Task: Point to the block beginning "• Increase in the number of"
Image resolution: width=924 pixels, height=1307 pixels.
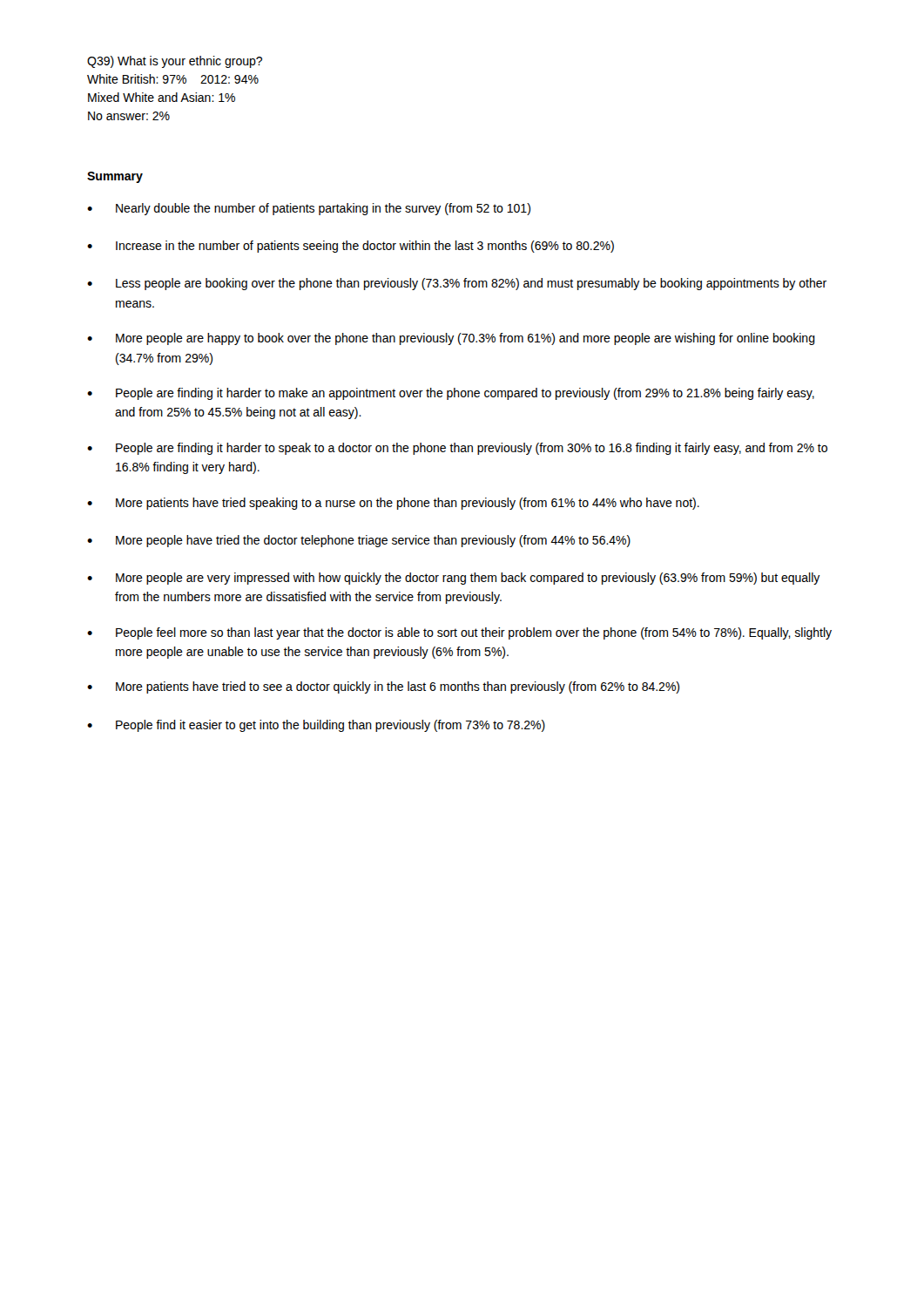Action: [x=462, y=247]
